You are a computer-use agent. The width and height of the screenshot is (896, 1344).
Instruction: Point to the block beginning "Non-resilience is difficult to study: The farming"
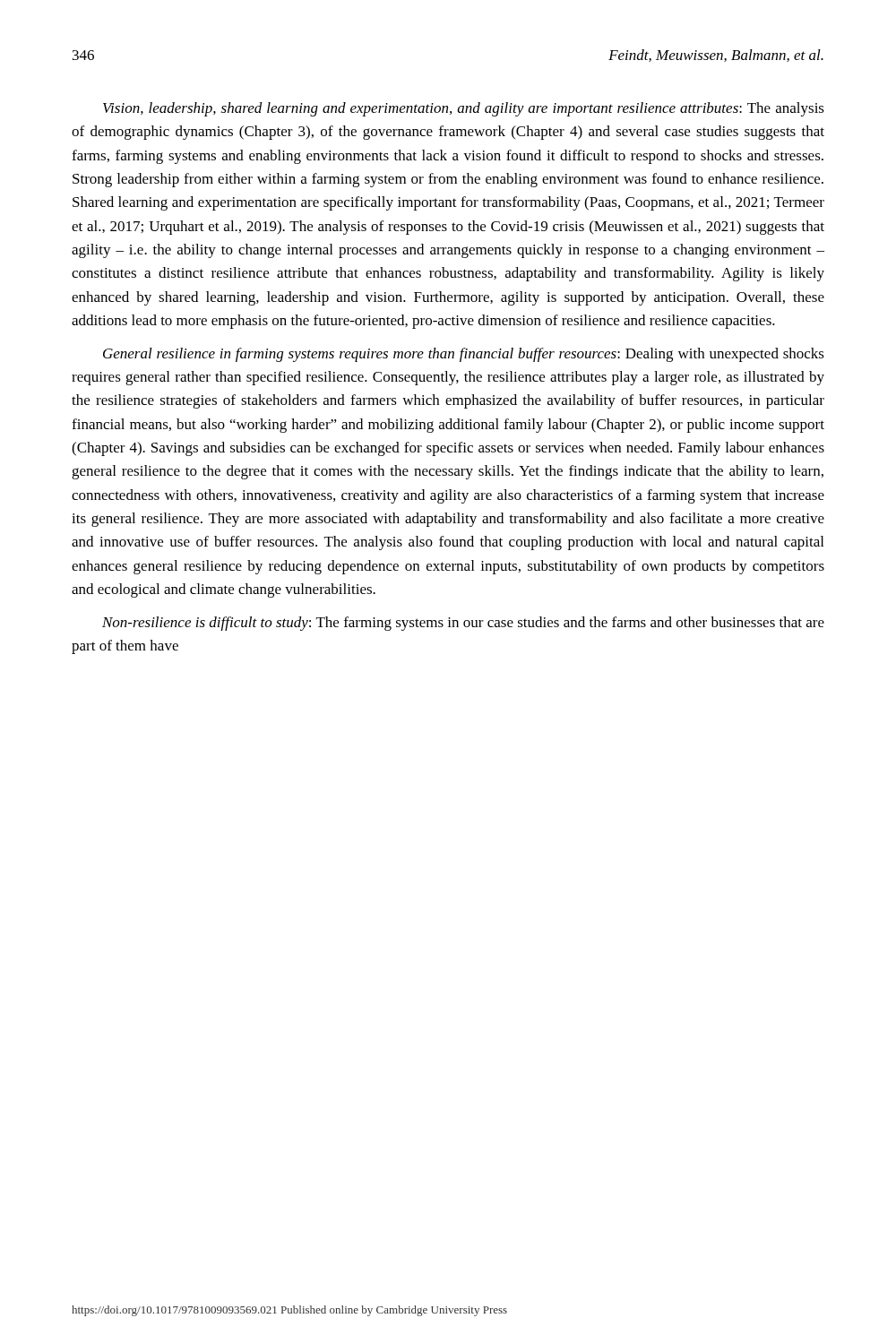coord(448,634)
